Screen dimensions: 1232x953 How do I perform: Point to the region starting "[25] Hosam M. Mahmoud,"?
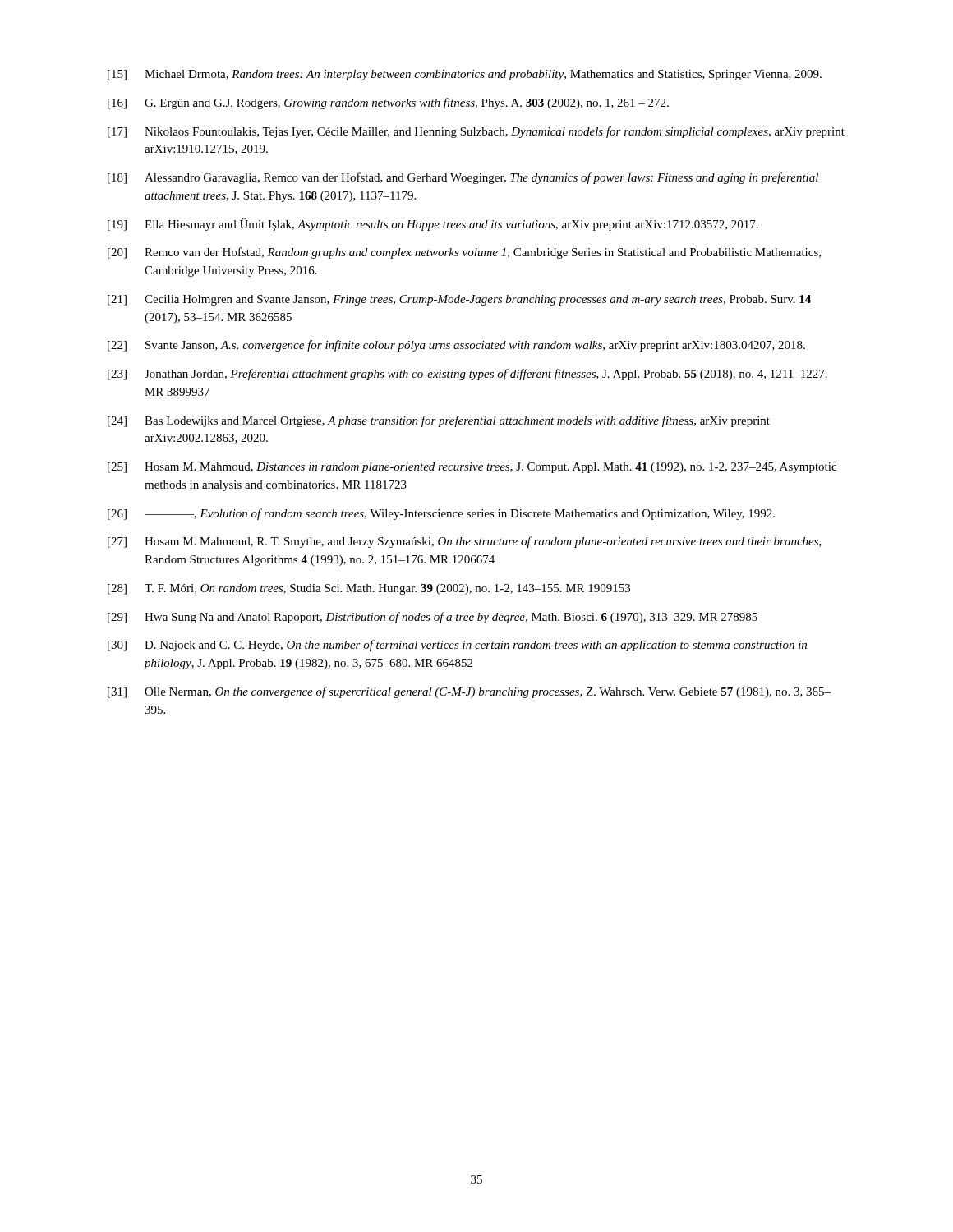[476, 476]
